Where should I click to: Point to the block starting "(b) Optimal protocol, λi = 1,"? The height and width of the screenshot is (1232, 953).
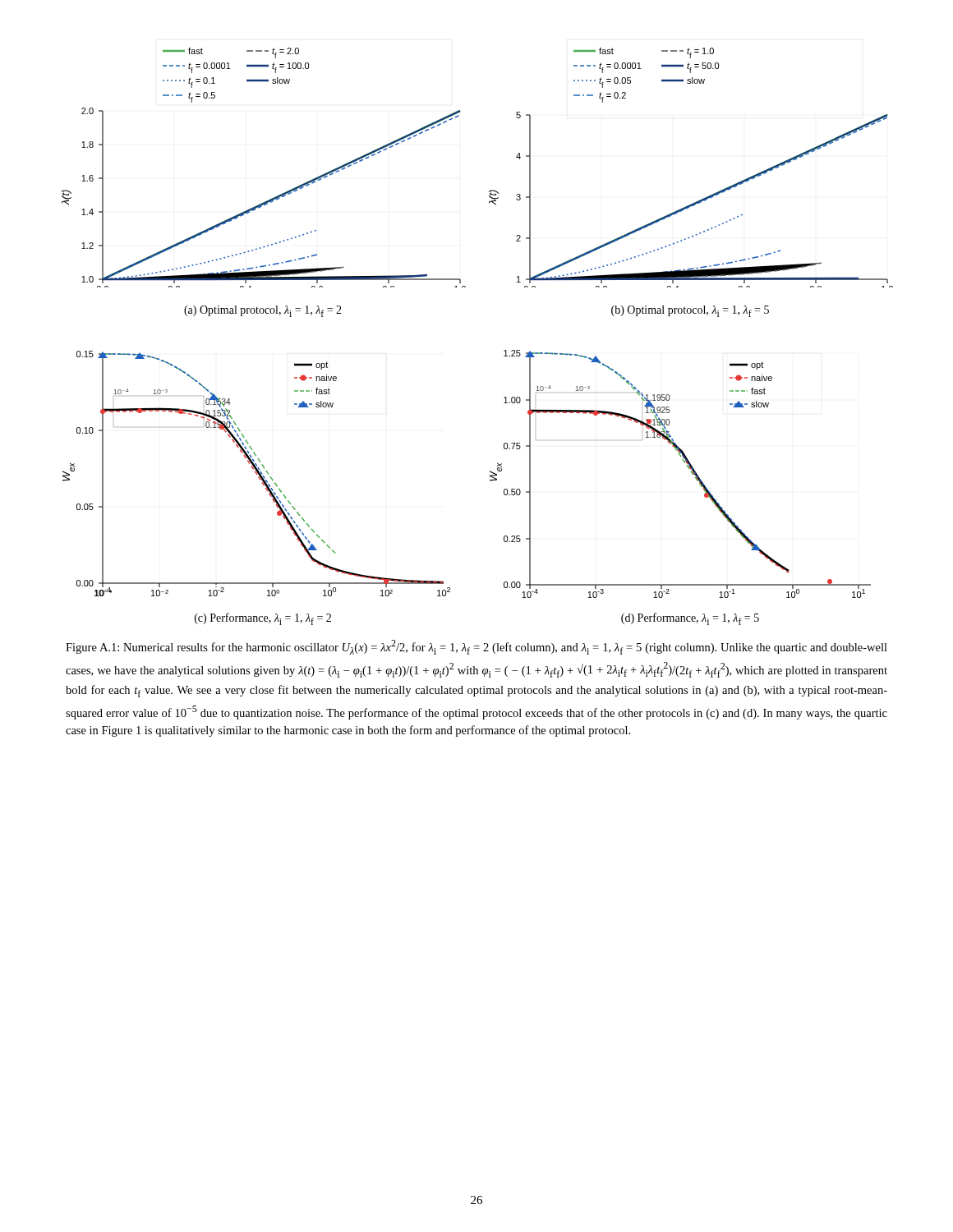(690, 312)
